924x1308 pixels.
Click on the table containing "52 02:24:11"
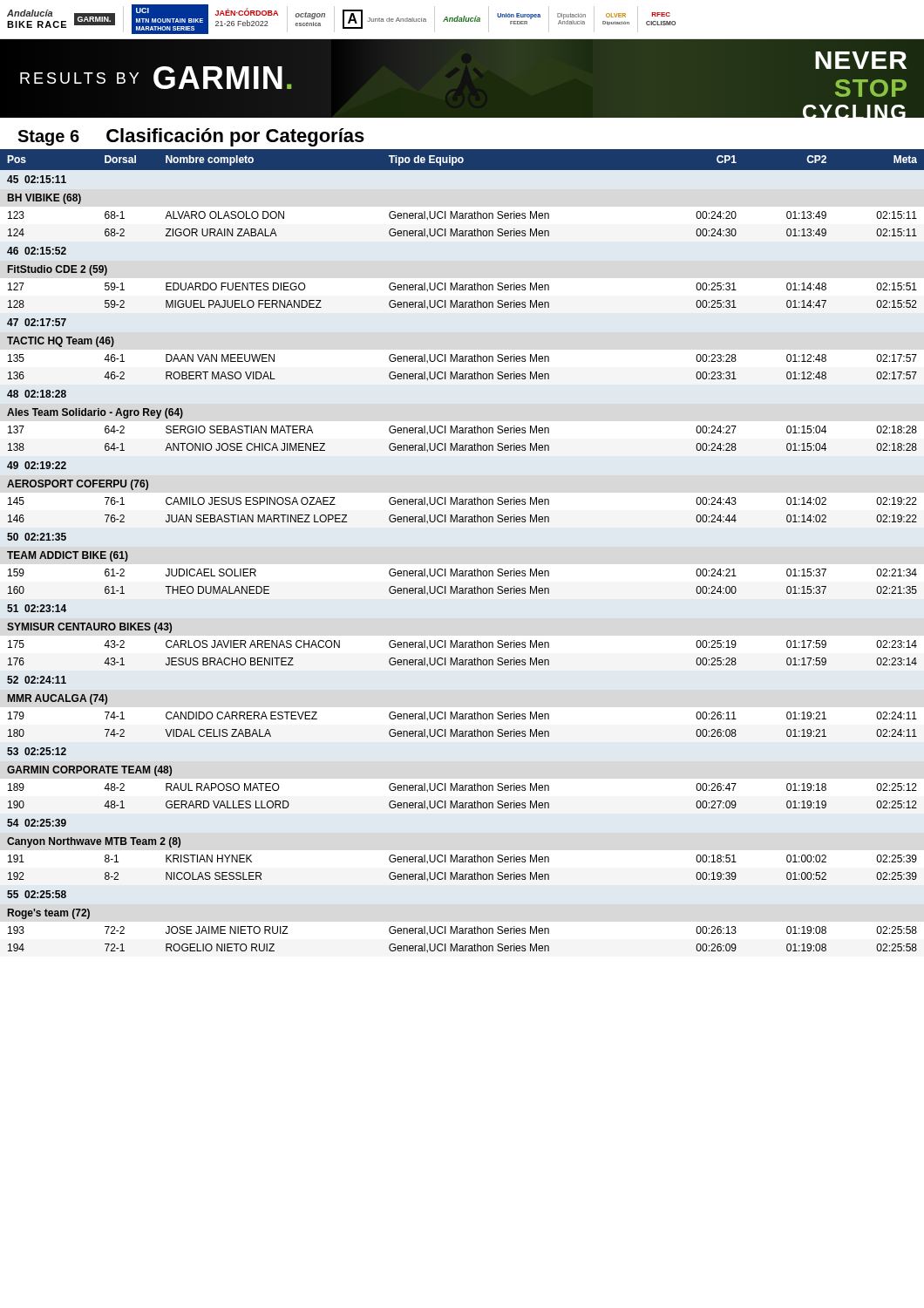462,553
